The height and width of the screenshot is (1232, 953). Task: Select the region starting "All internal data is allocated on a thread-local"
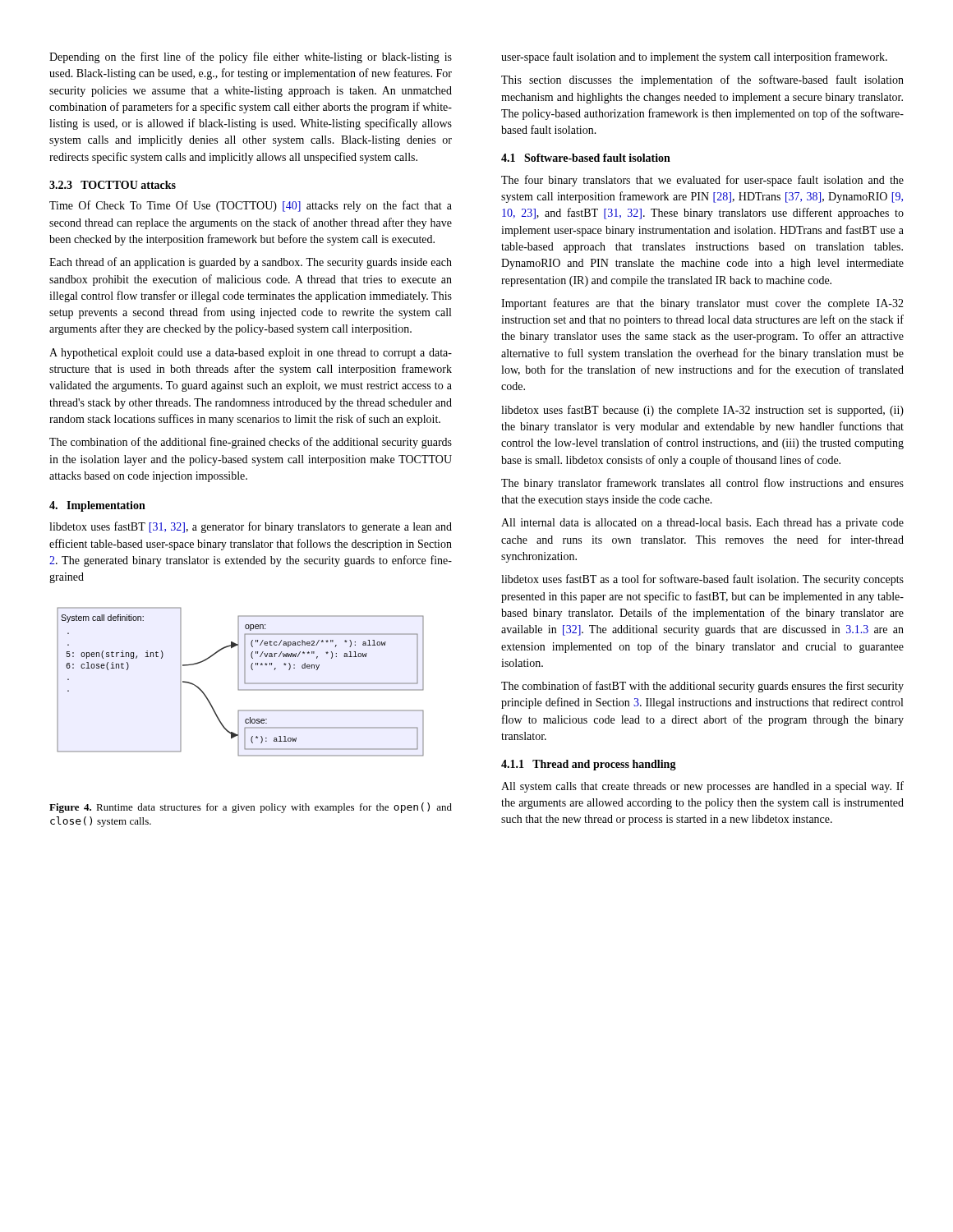(x=702, y=540)
